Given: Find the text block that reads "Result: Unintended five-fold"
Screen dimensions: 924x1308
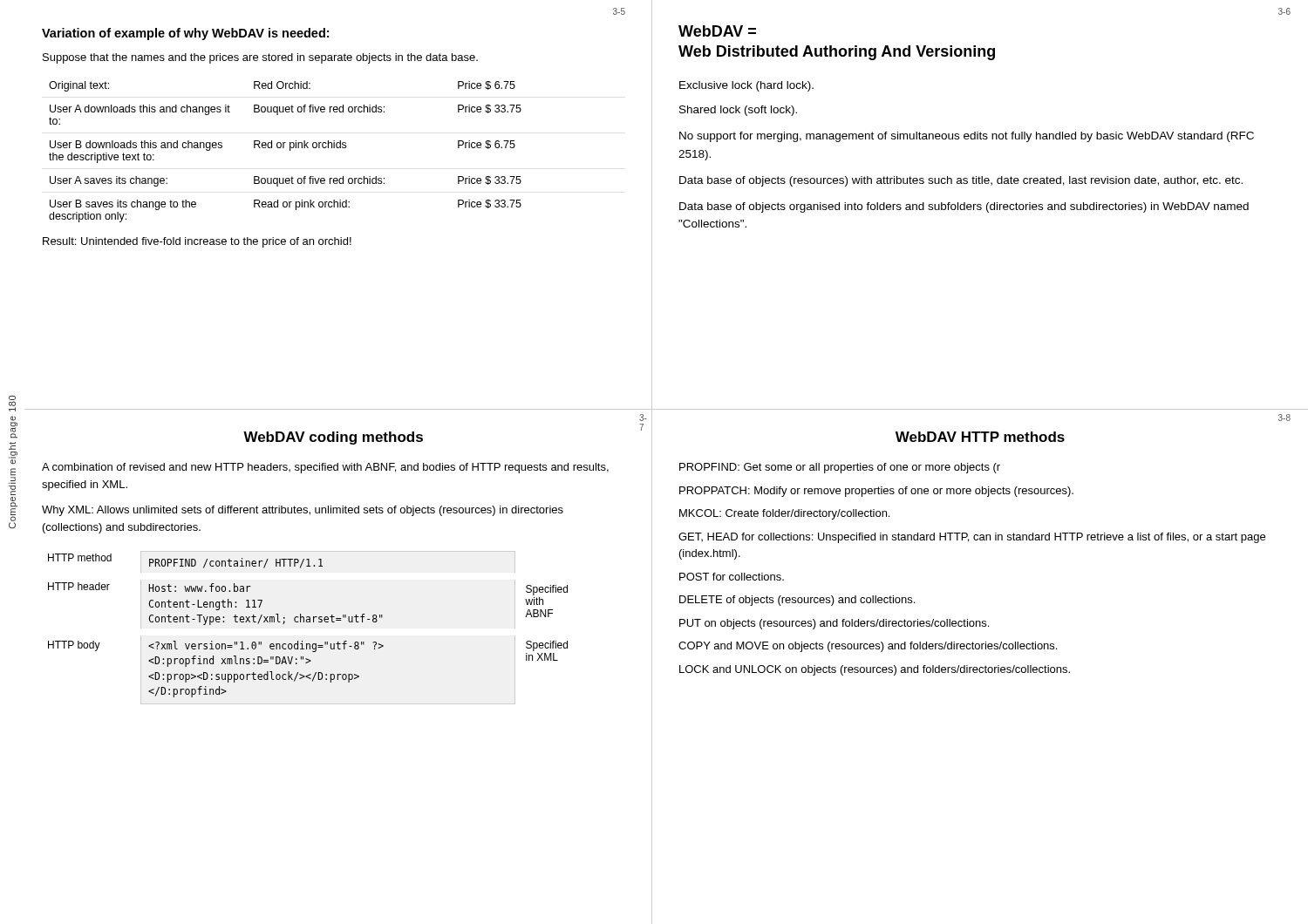Looking at the screenshot, I should tap(197, 241).
